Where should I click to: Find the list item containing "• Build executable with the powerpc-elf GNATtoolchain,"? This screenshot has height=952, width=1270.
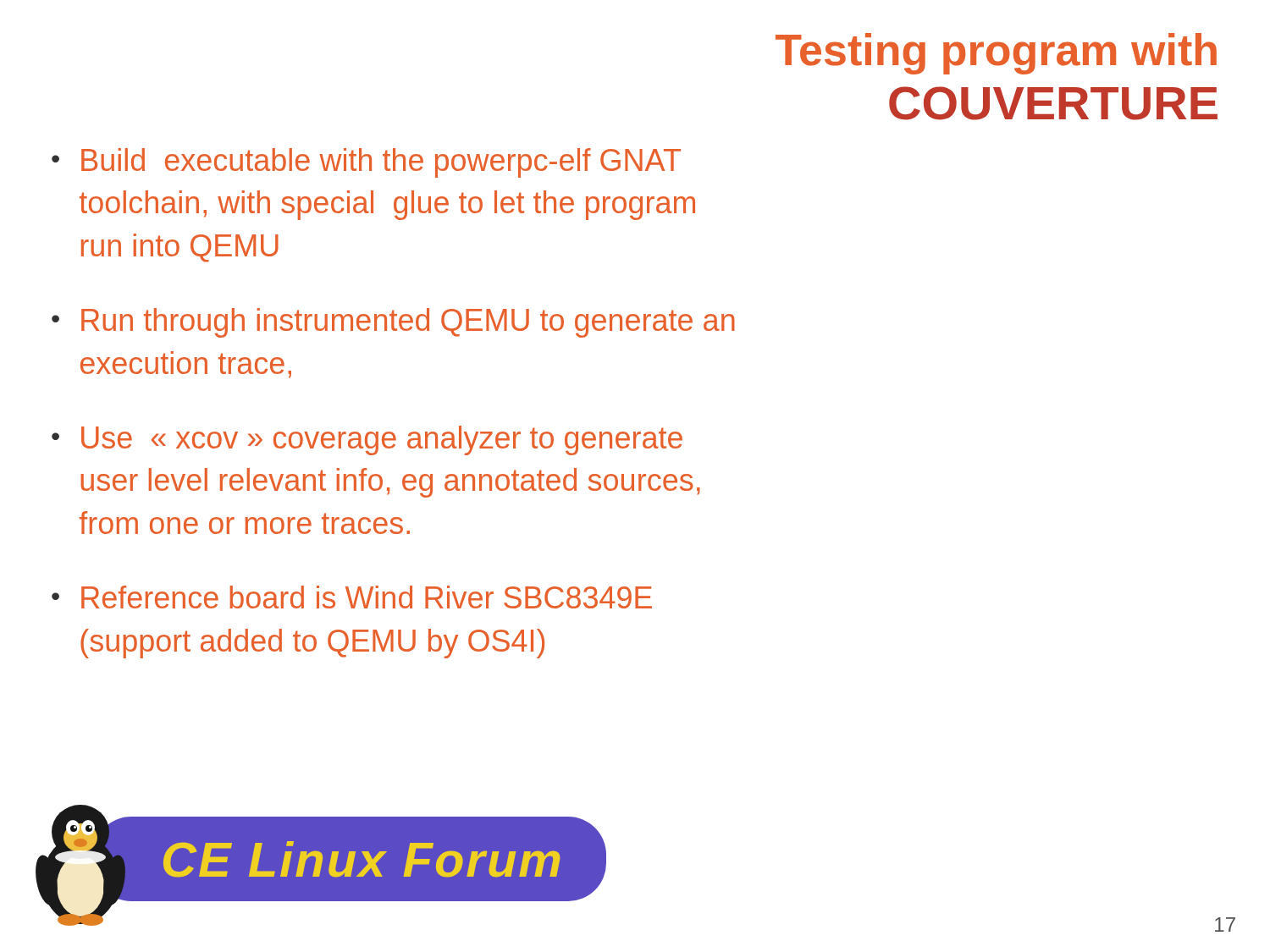pos(374,204)
